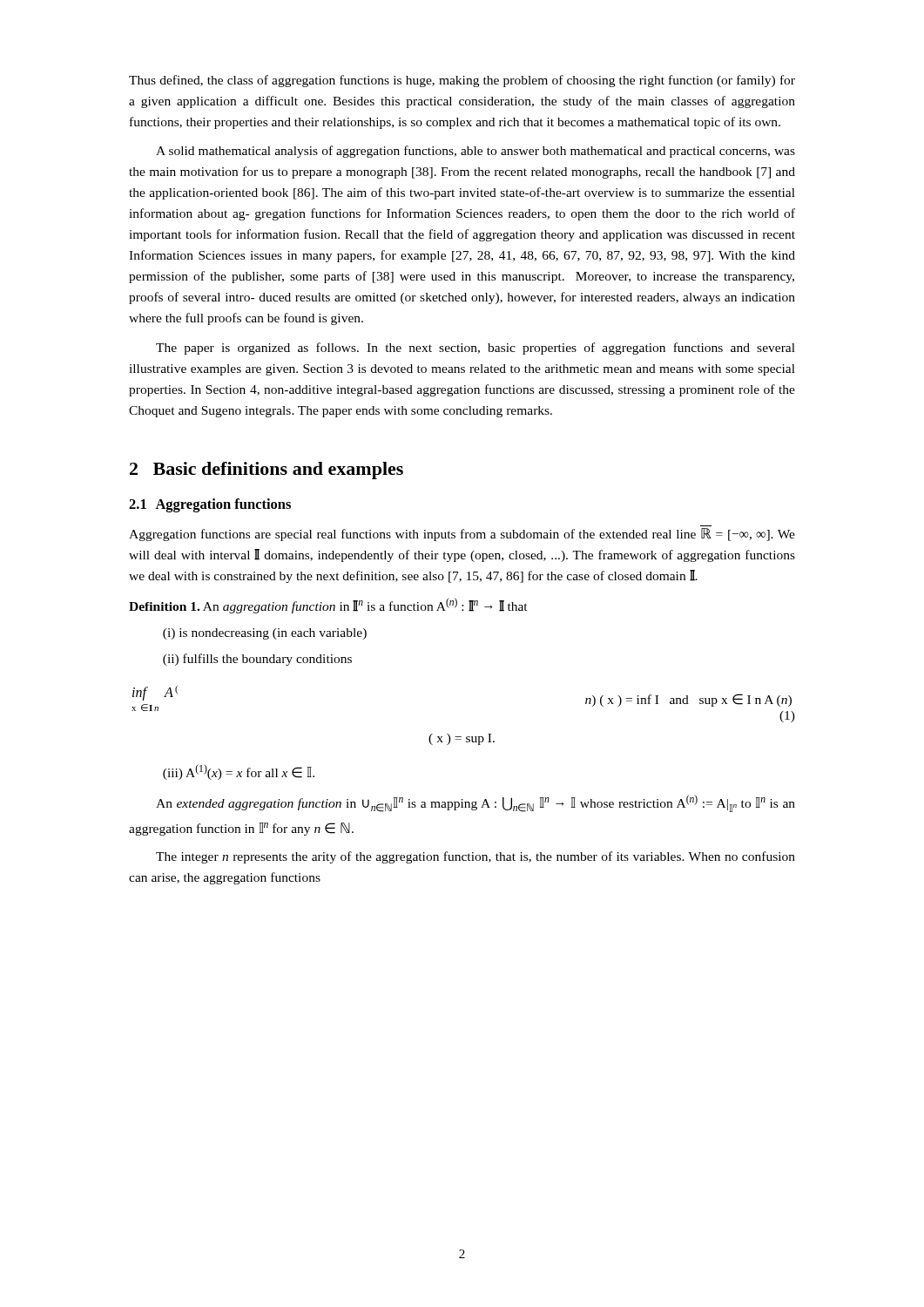Find the text block starting "Definition 1. An aggregation function in 𝕀n is"
Image resolution: width=924 pixels, height=1307 pixels.
pyautogui.click(x=462, y=606)
